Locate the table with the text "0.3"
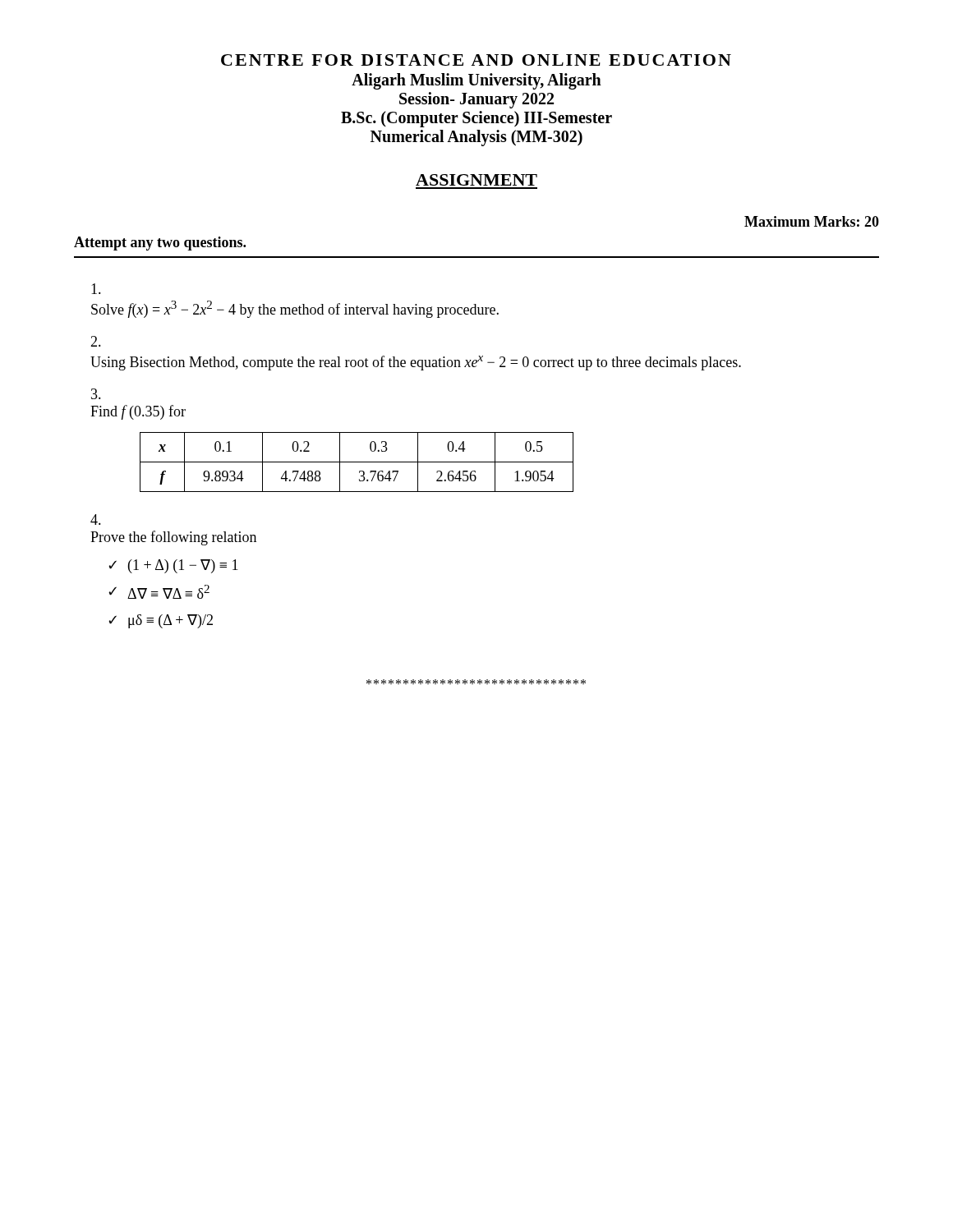 [x=470, y=462]
